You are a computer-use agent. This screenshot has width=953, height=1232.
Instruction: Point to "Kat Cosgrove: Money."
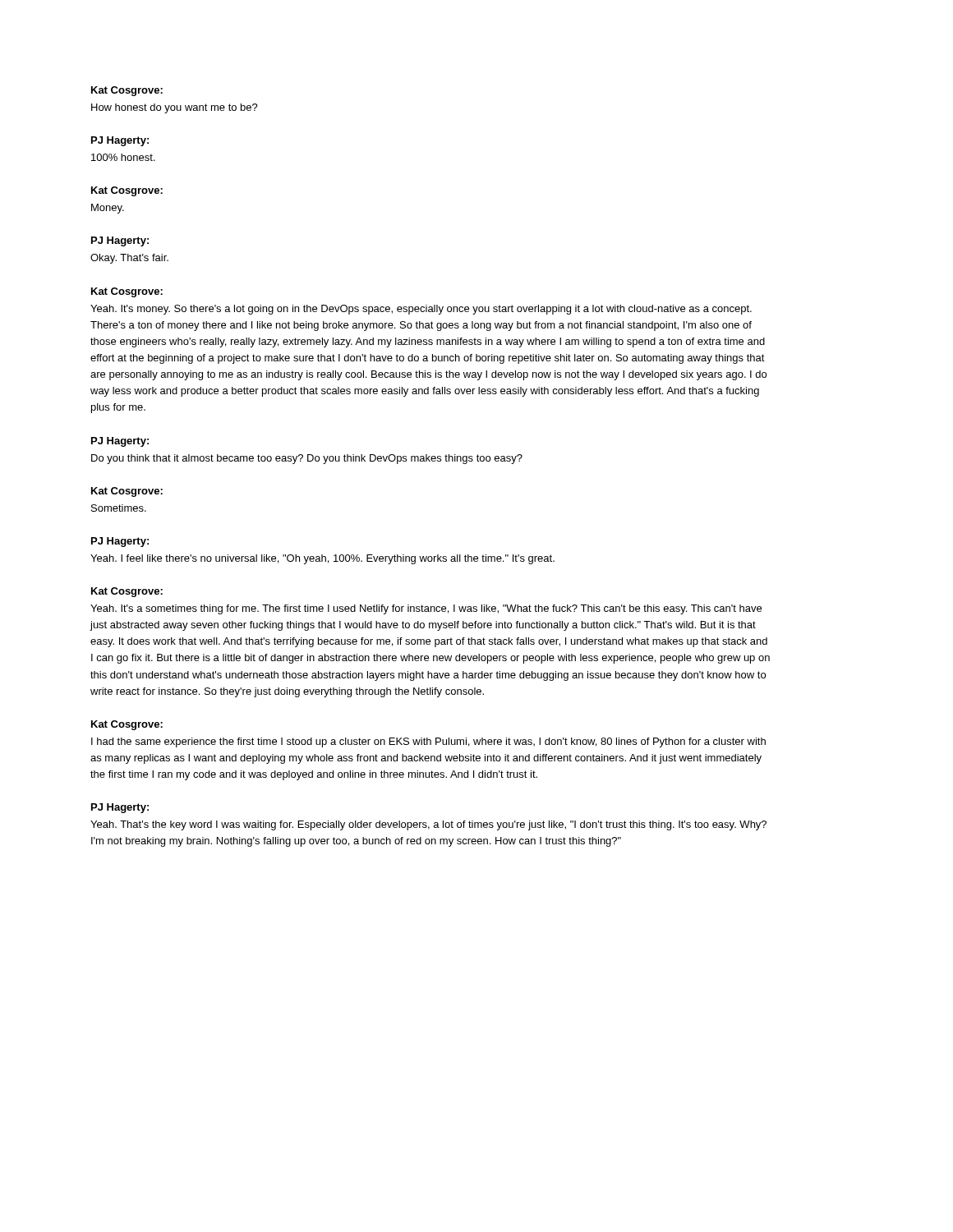pos(127,191)
